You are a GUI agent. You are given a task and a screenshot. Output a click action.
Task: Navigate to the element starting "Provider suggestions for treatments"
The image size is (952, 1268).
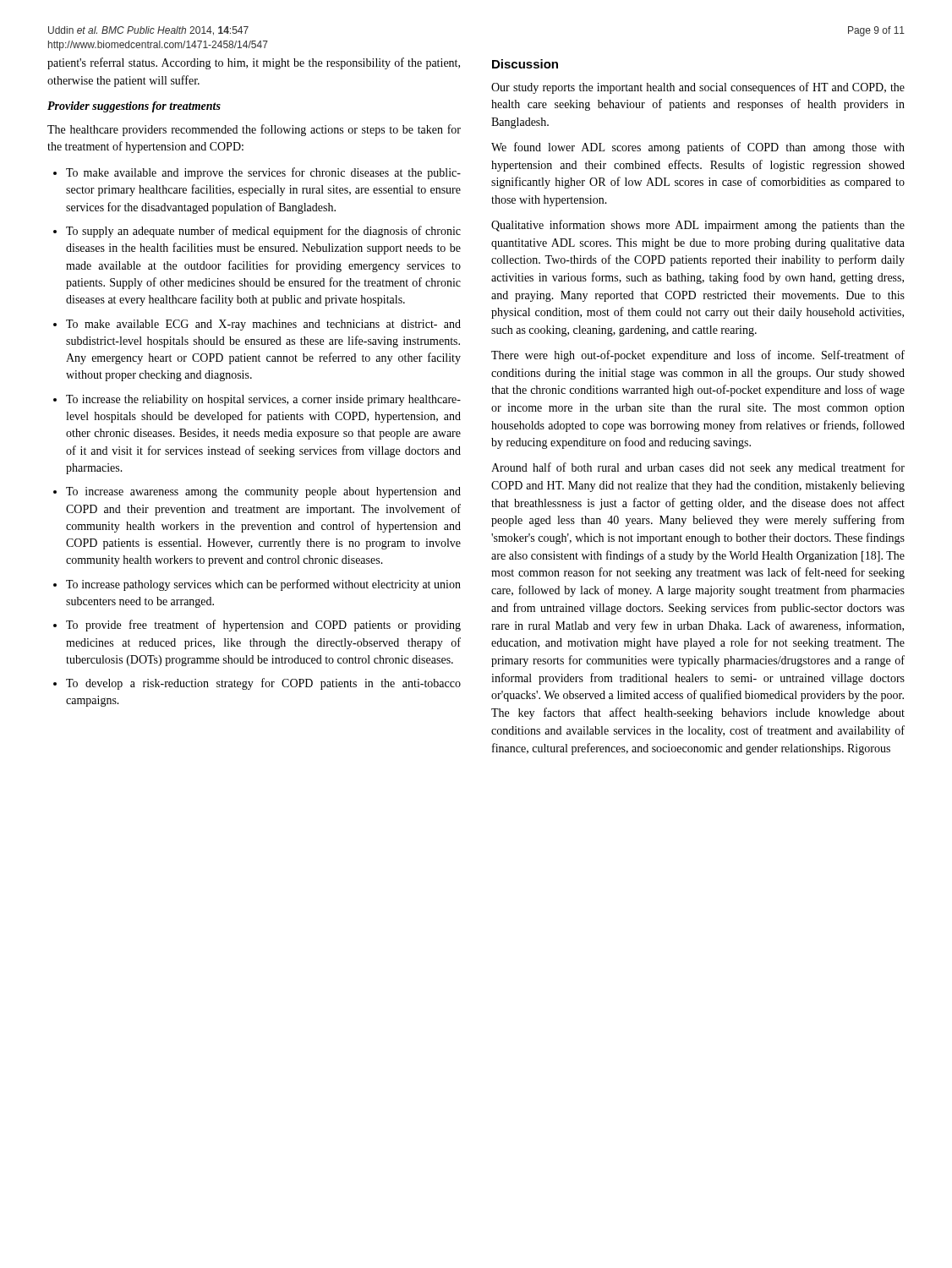coord(134,107)
